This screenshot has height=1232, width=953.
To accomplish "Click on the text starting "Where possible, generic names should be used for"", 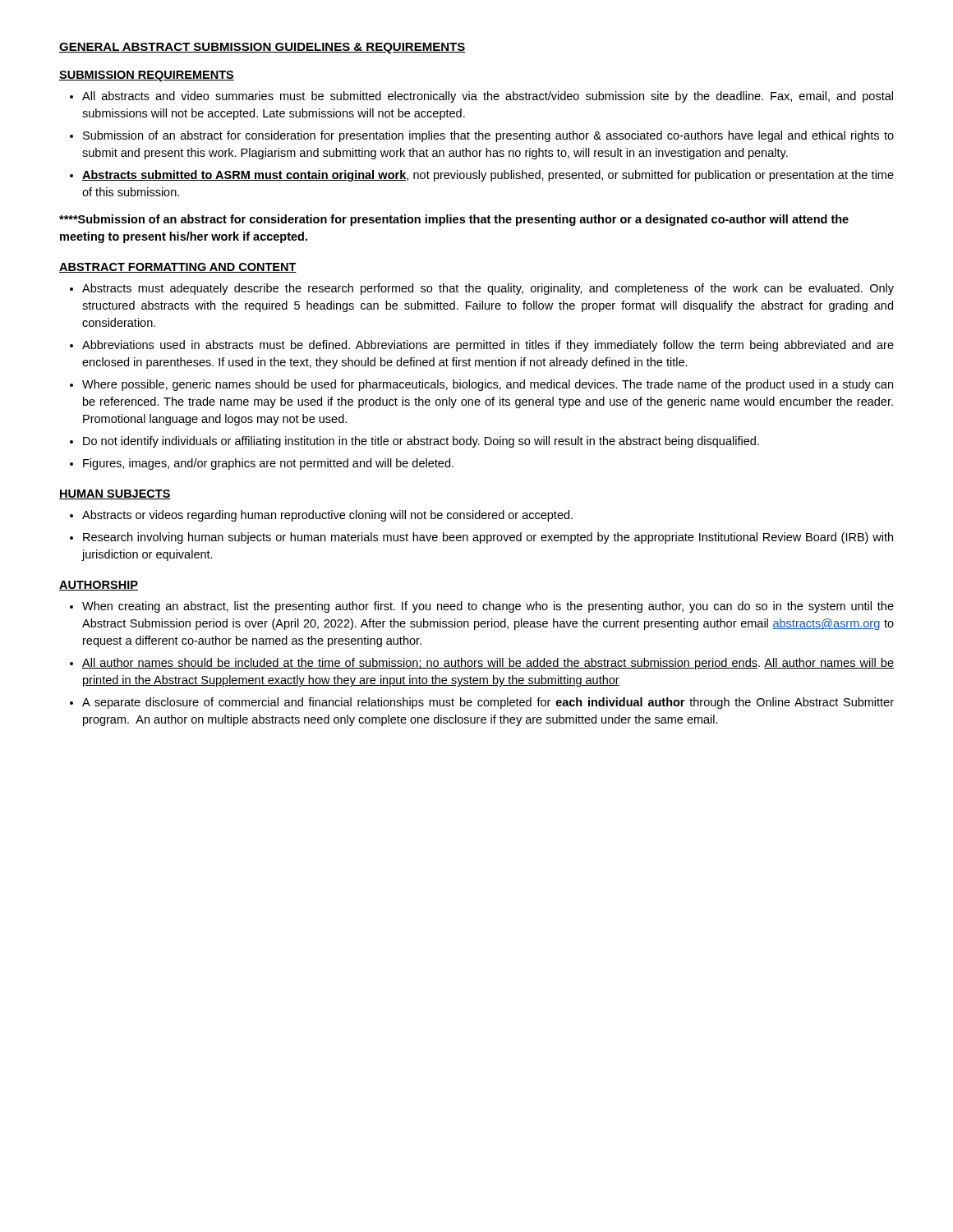I will click(476, 402).
